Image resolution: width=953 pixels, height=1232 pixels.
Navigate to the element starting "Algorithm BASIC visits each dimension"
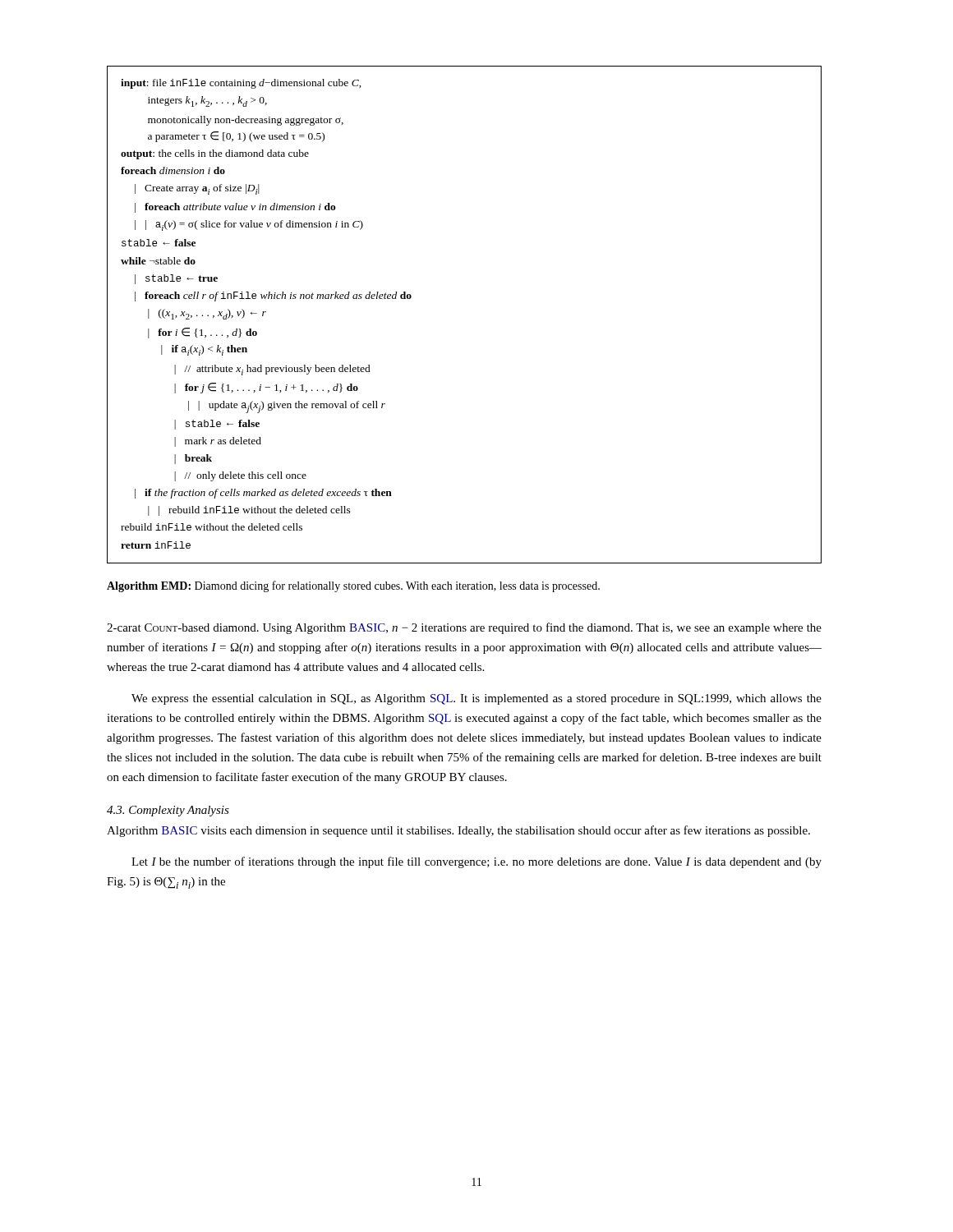[x=459, y=830]
